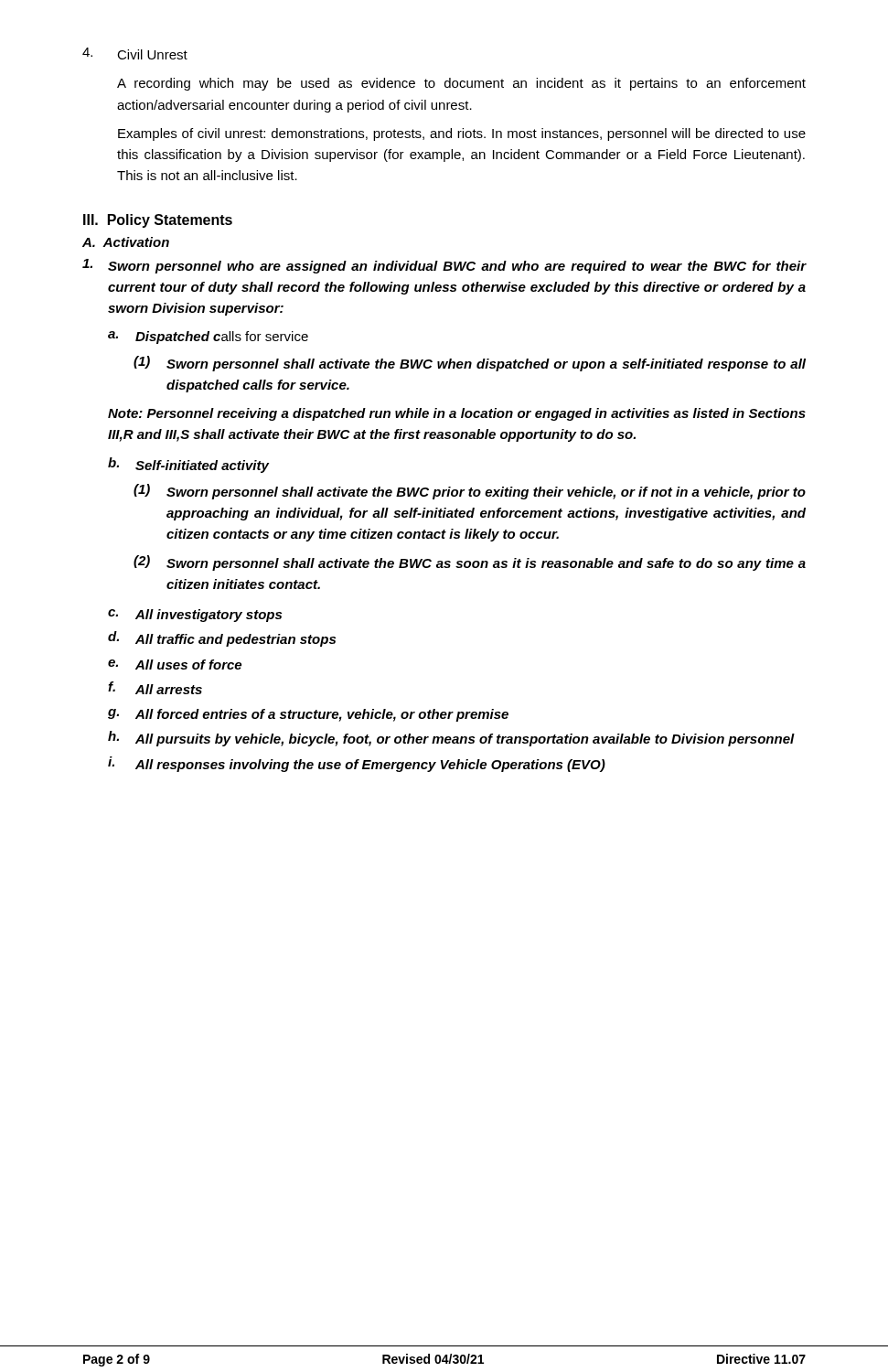Point to the block beginning "(2) Sworn personnel shall activate the"
The width and height of the screenshot is (888, 1372).
pos(470,573)
